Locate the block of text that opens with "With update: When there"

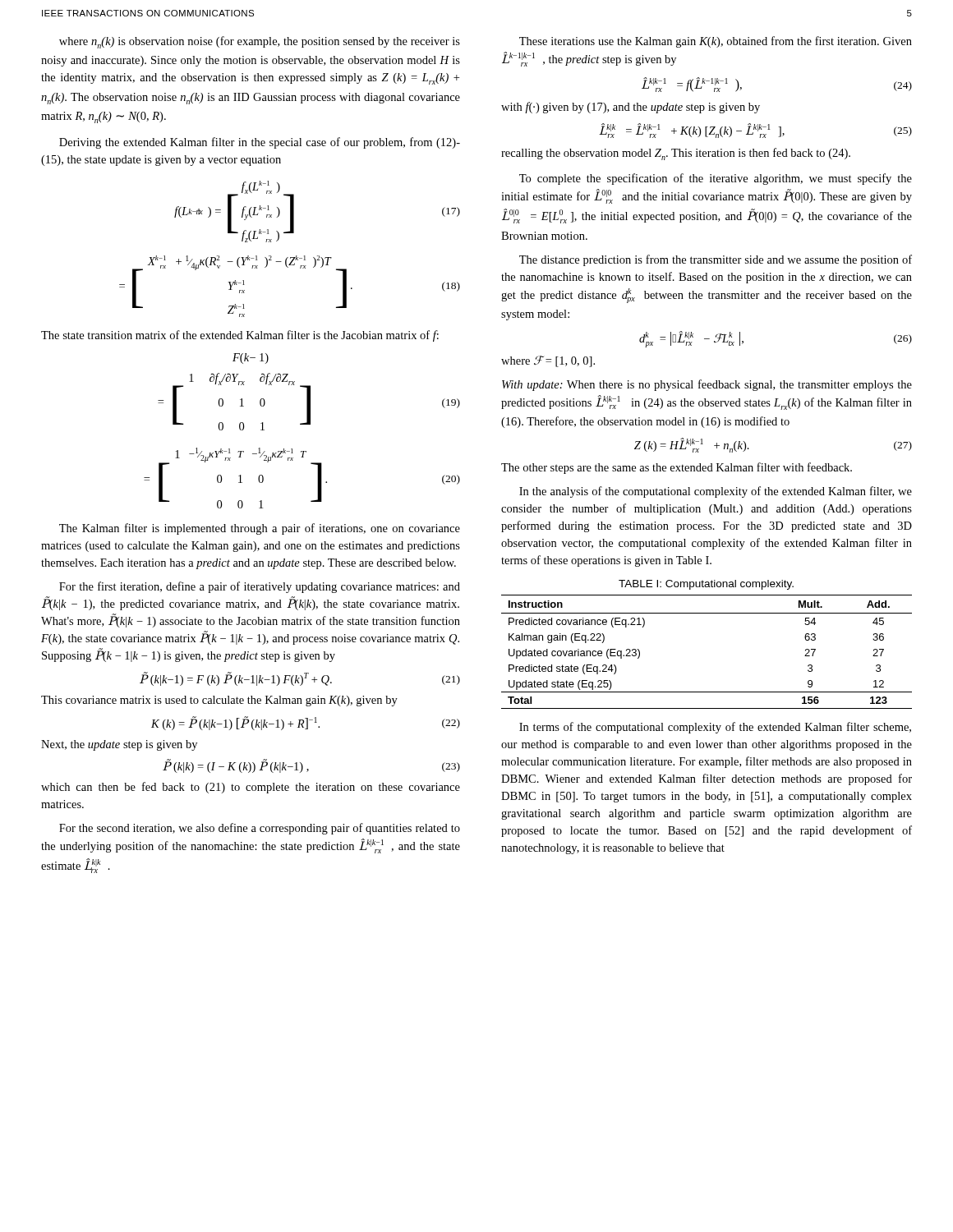click(x=707, y=403)
